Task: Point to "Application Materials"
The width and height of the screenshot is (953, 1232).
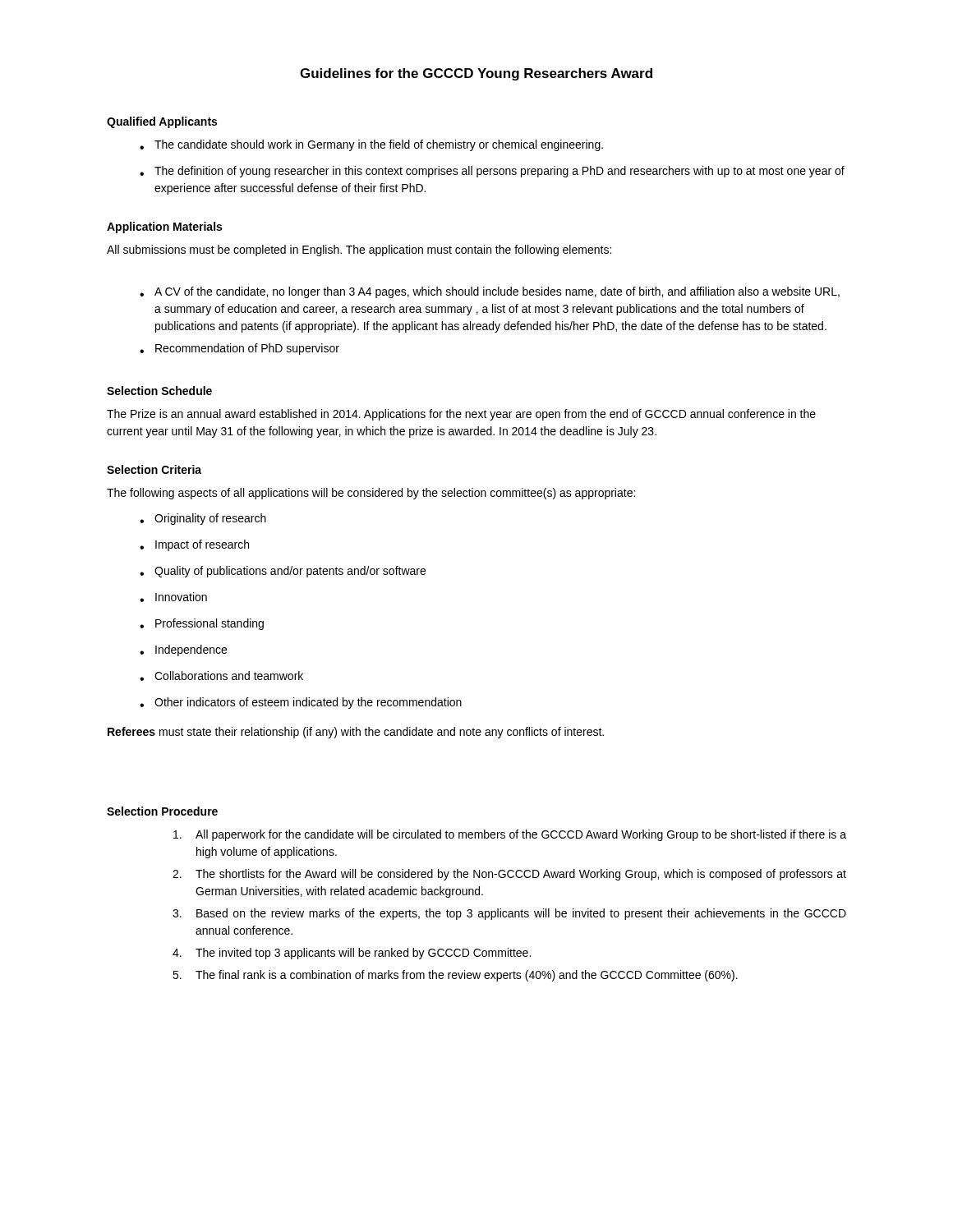Action: point(165,227)
